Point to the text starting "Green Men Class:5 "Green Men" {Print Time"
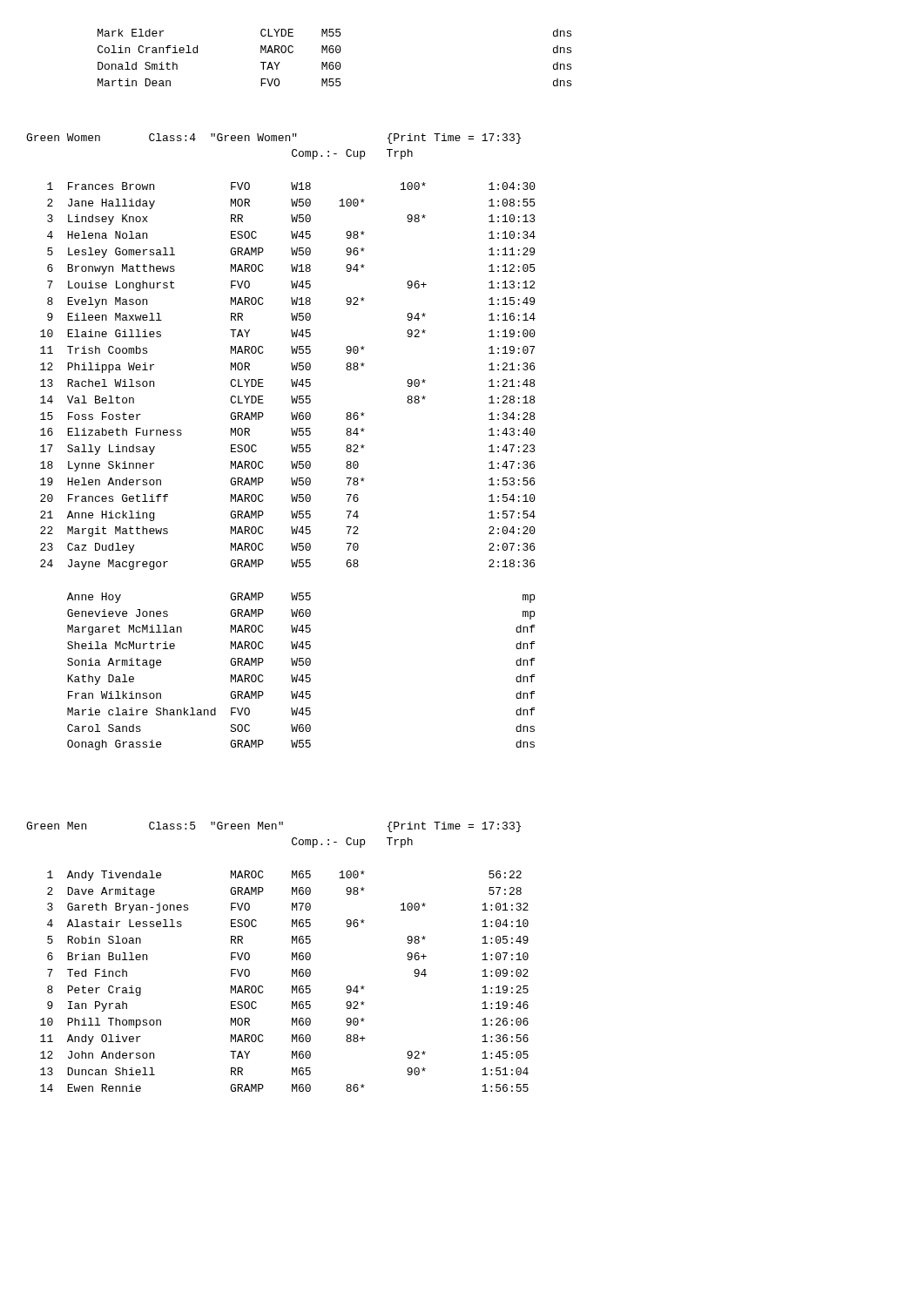The image size is (924, 1307). [x=274, y=827]
